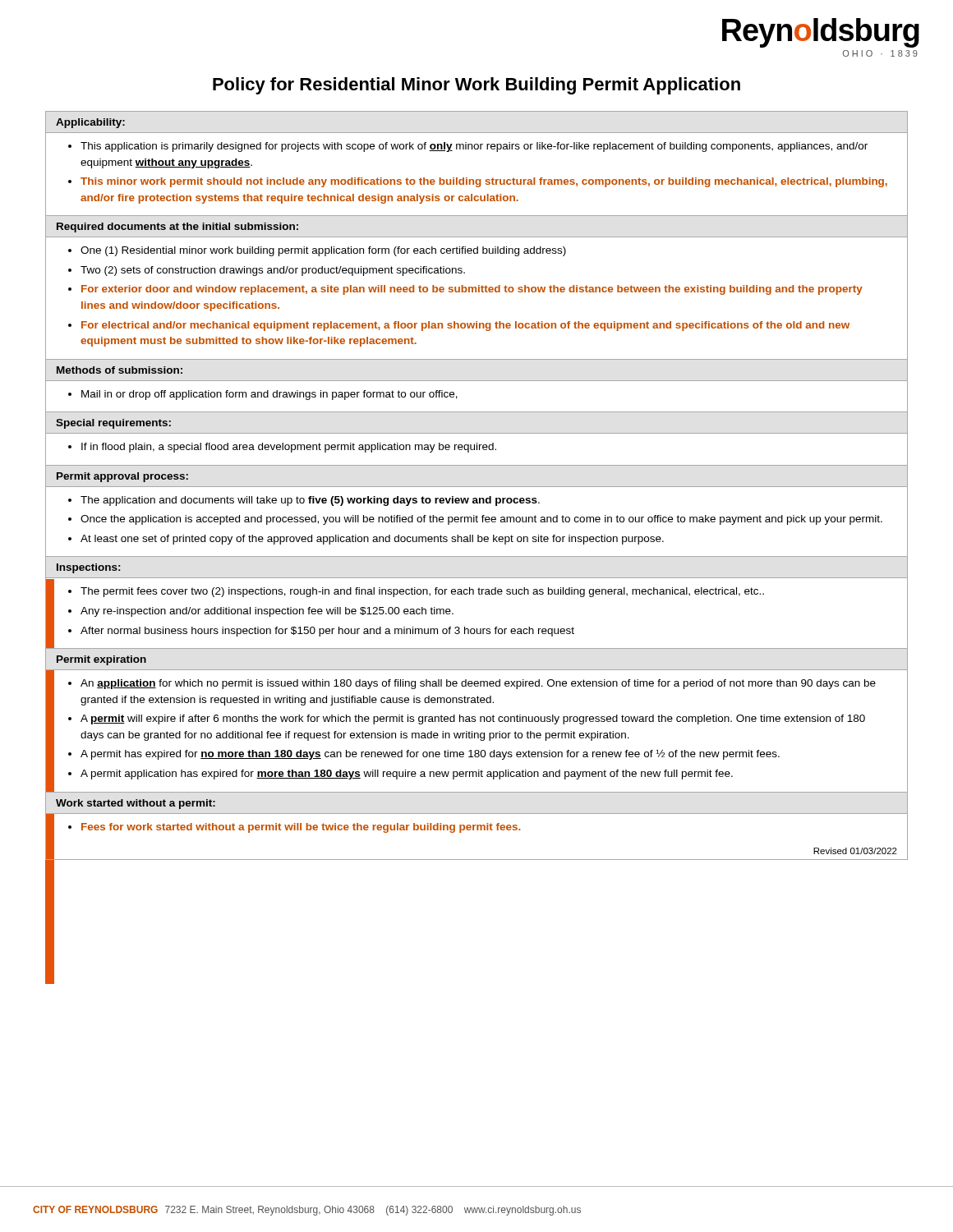Image resolution: width=953 pixels, height=1232 pixels.
Task: Locate the list item that says "One (1) Residential minor work building permit"
Action: tap(323, 250)
